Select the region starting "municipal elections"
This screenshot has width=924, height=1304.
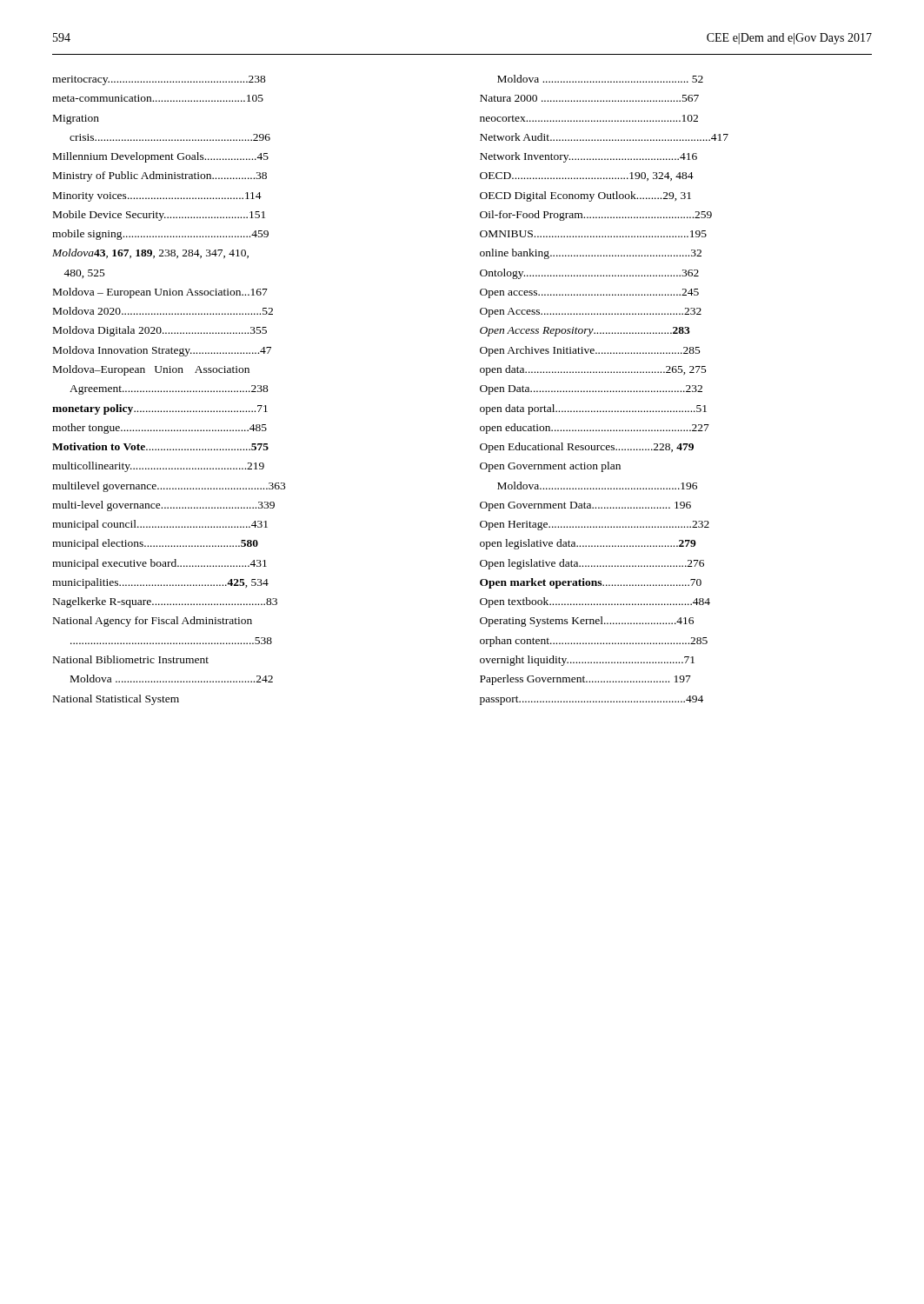[155, 543]
